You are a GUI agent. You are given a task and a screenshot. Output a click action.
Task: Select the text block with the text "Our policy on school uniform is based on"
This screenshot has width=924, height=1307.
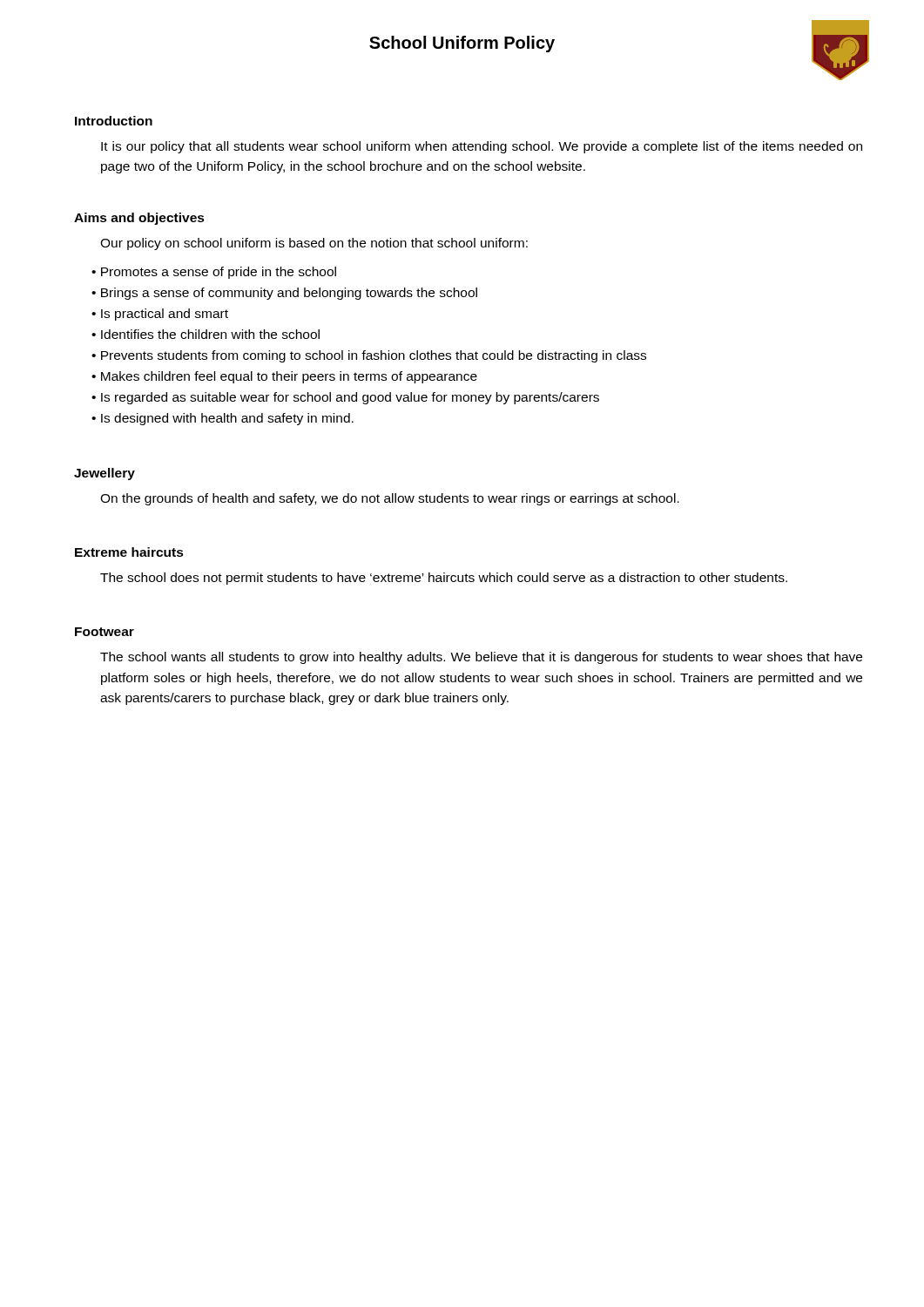(314, 242)
